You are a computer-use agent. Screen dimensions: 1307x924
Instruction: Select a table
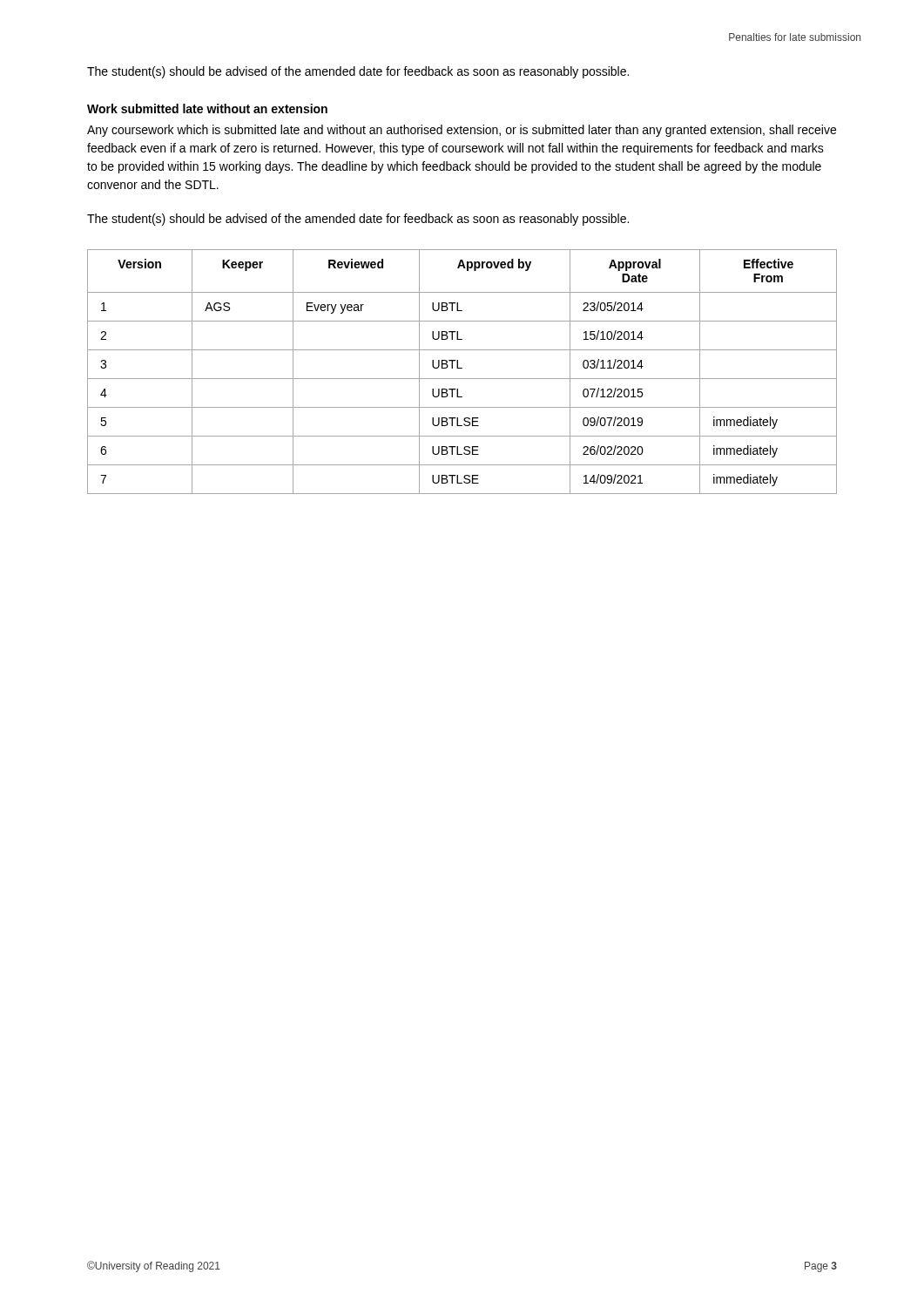click(x=462, y=372)
